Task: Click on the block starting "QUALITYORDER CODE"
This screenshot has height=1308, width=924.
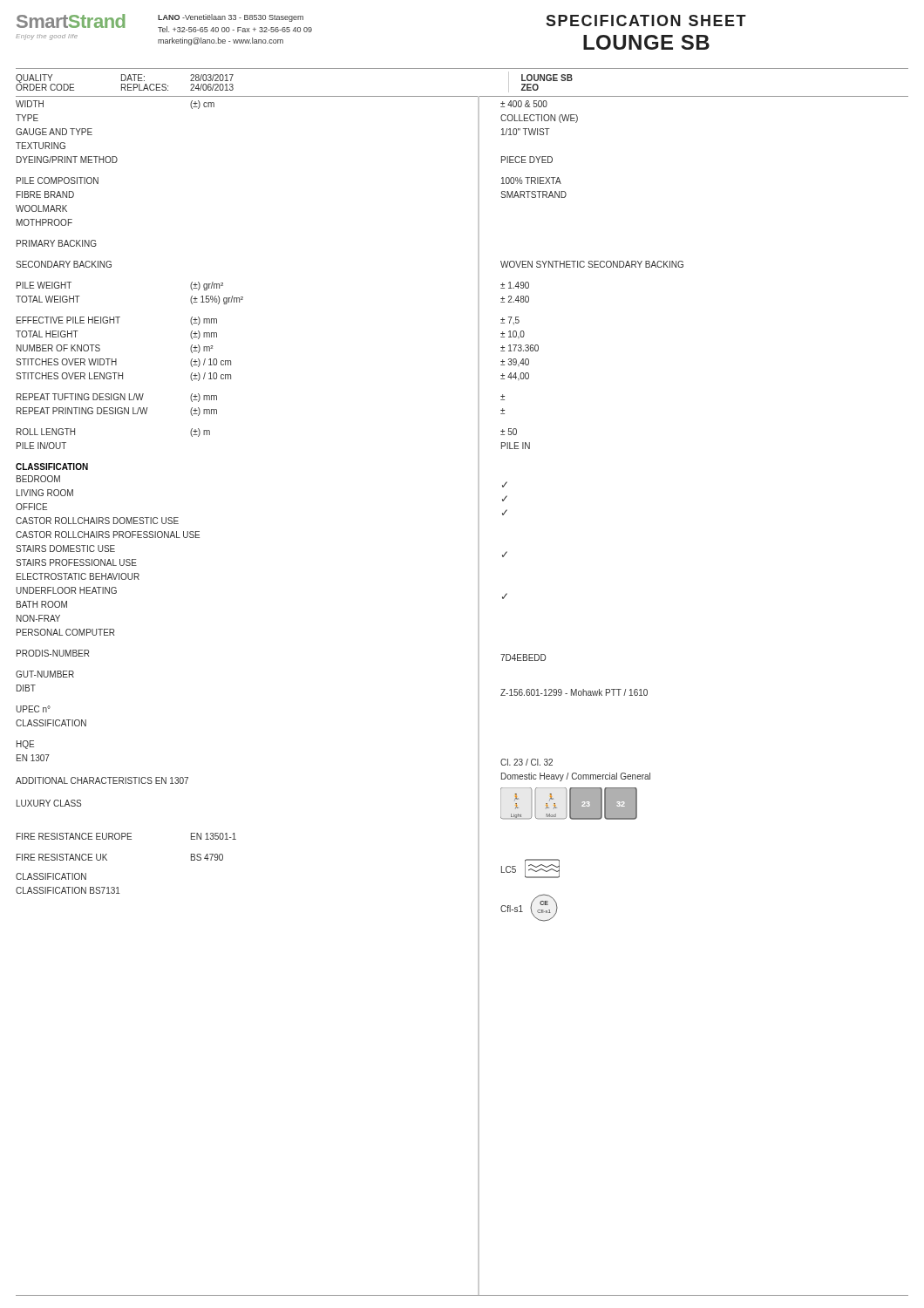Action: click(x=45, y=83)
